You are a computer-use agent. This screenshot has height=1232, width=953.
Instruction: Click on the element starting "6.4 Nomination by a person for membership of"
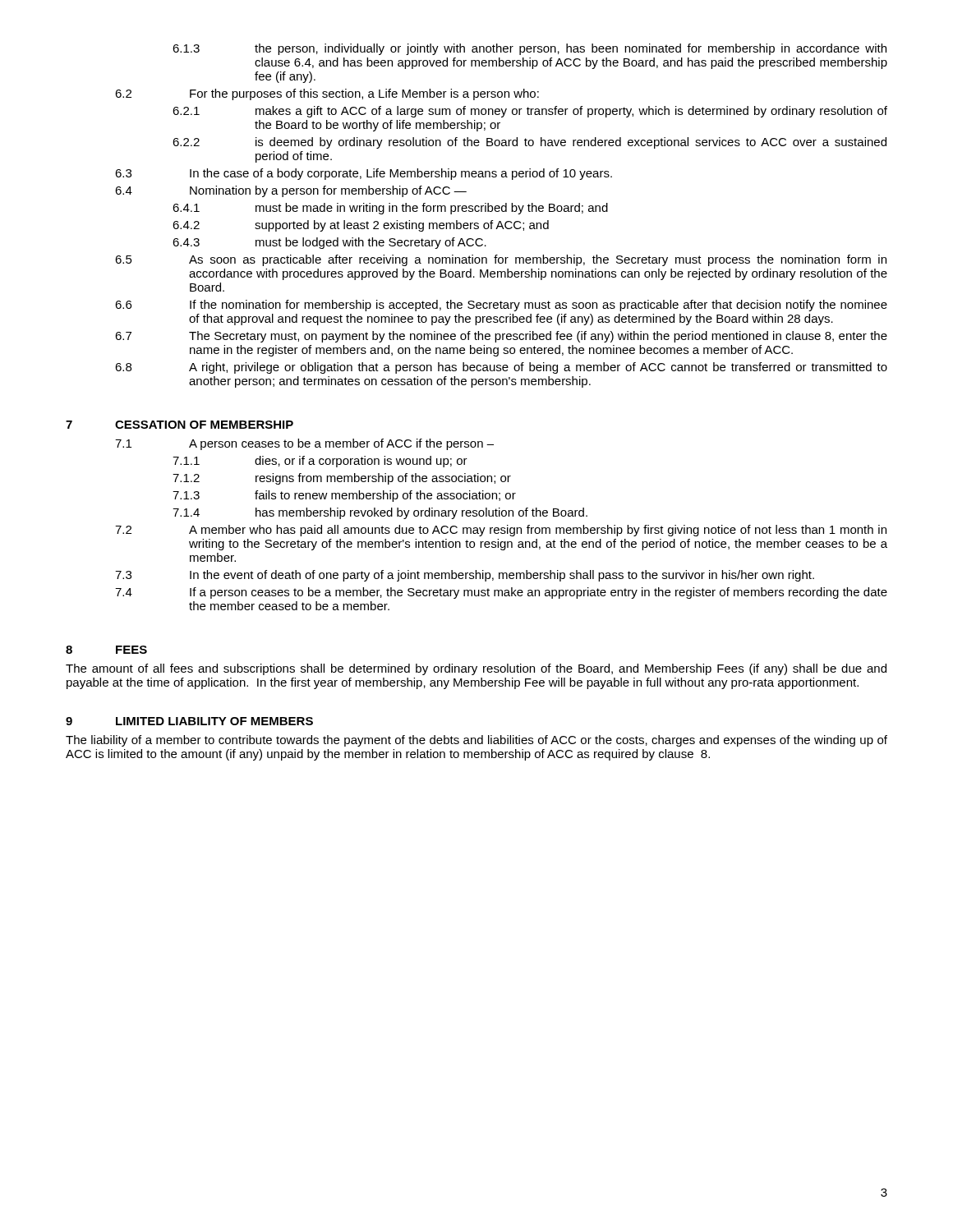coord(291,191)
